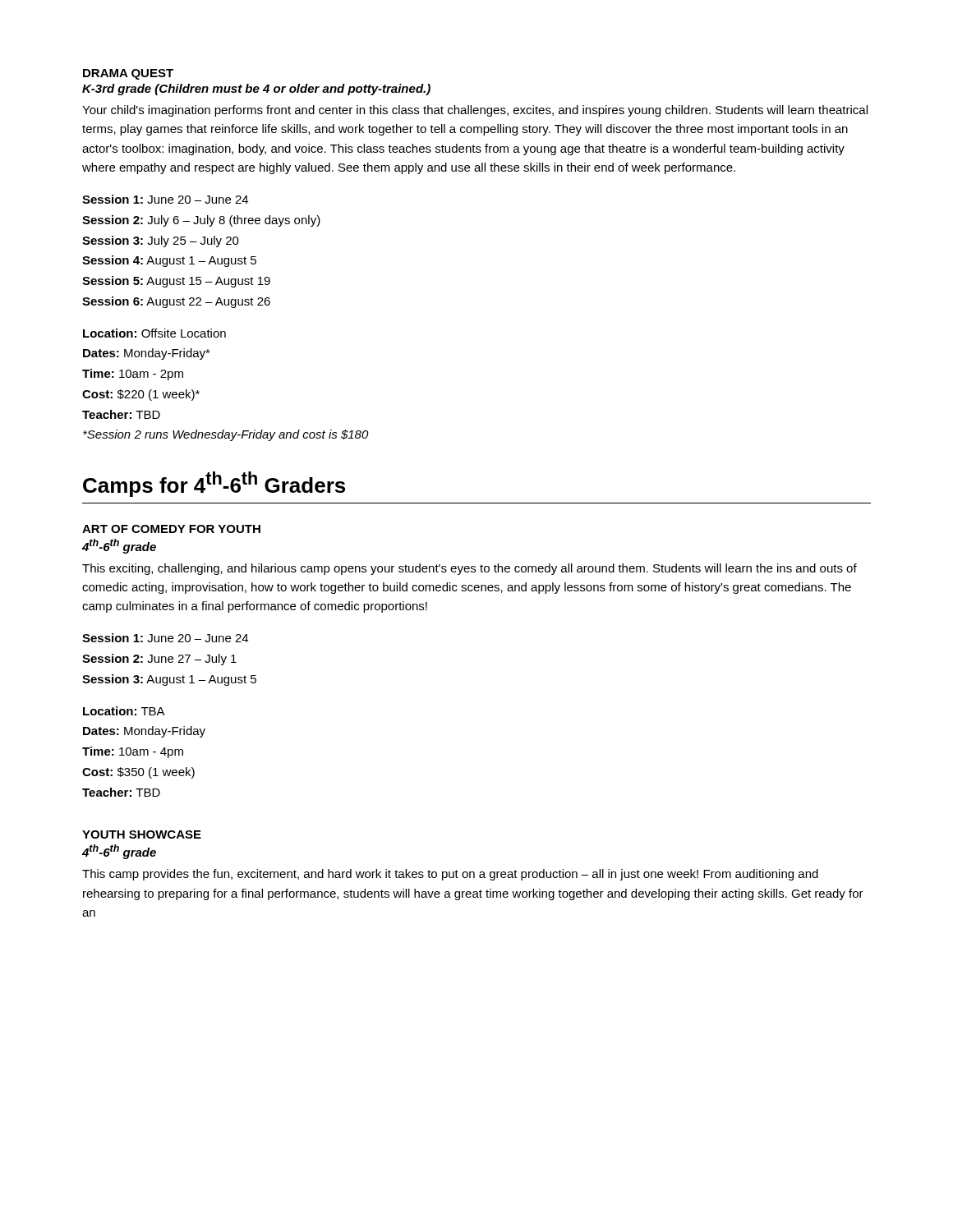Where is the passage that starts "Session 2: July 6 – July"?
Screen dimensions: 1232x953
201,219
